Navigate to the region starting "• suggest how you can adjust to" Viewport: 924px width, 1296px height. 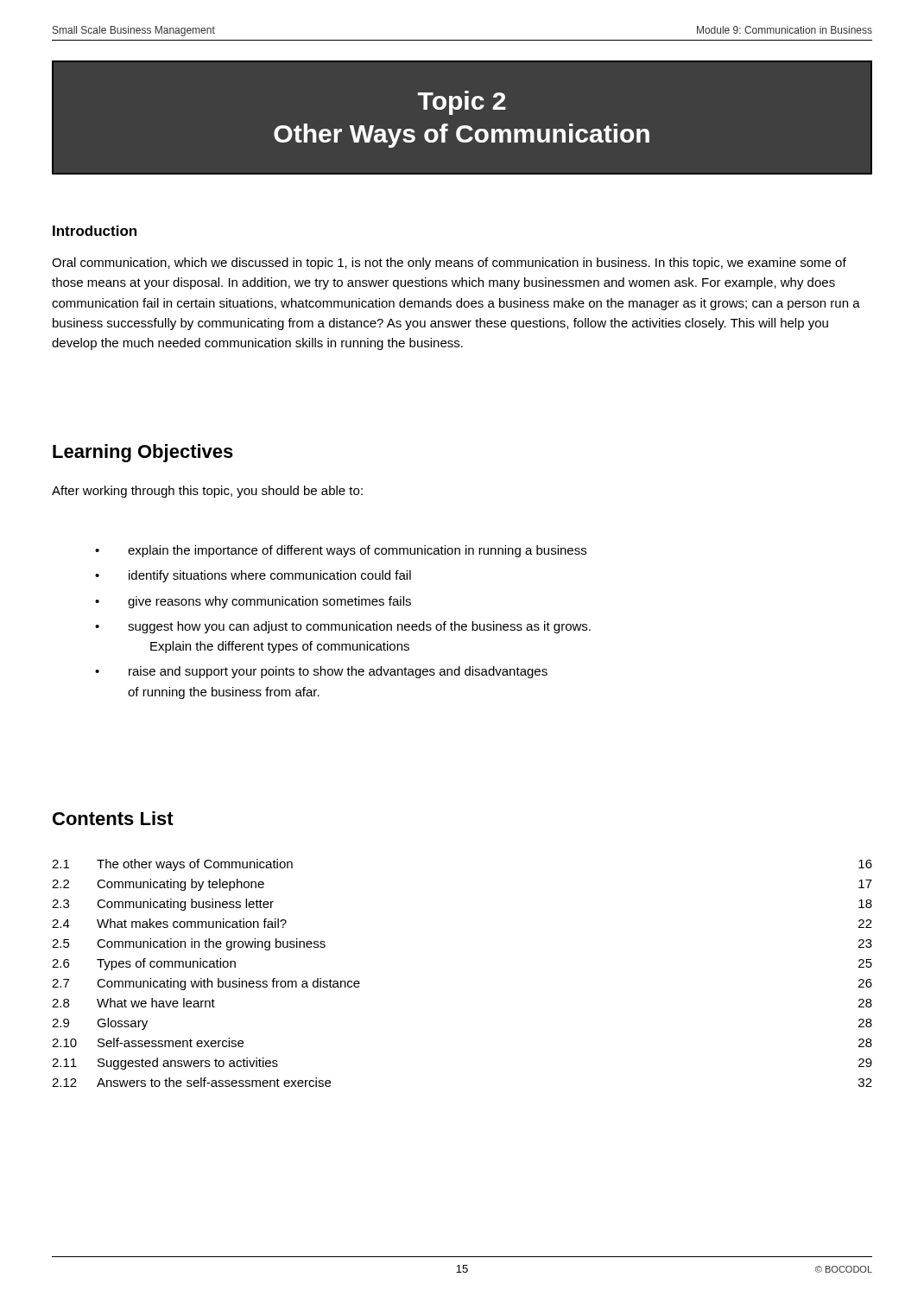point(462,636)
